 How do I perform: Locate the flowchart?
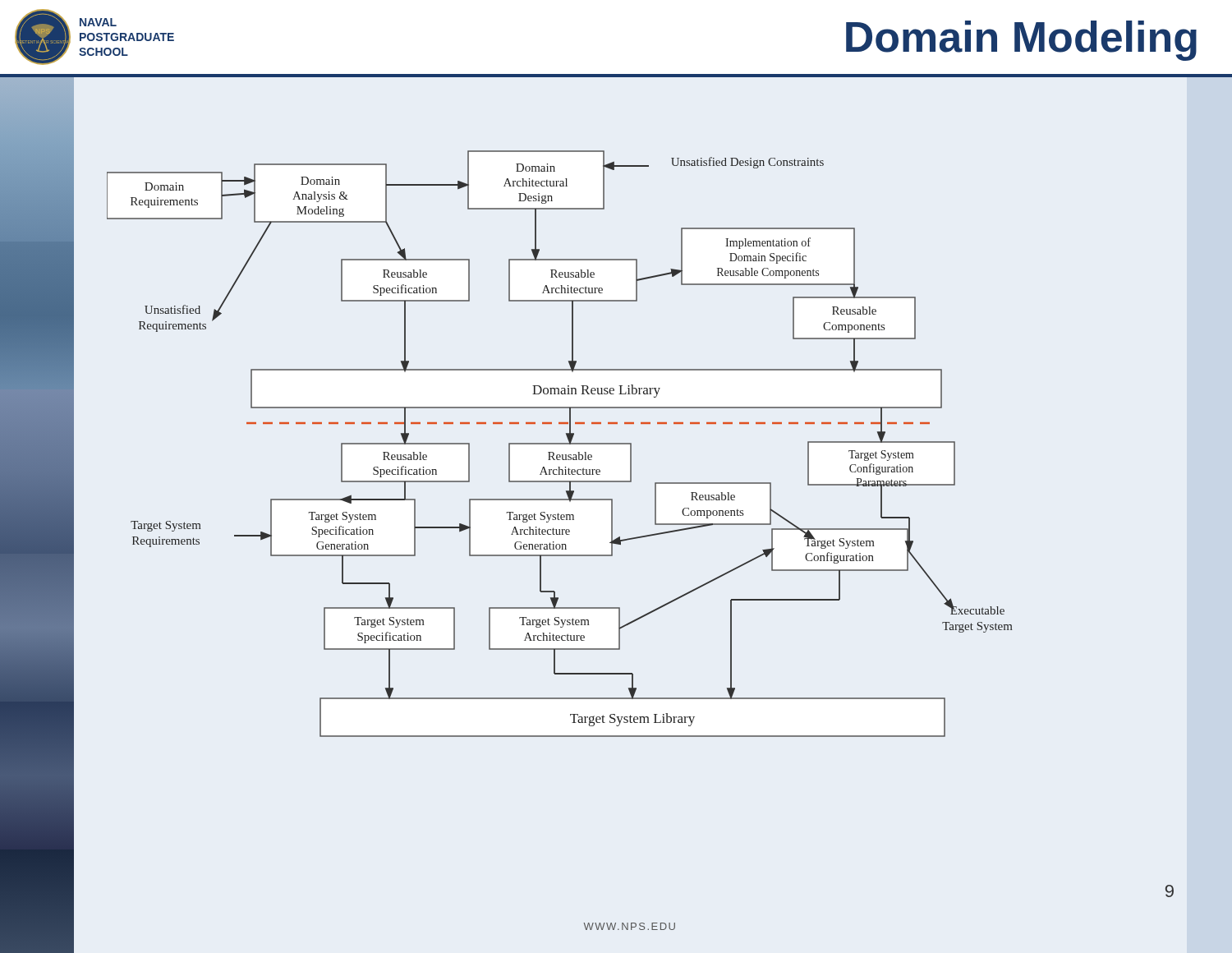click(x=632, y=468)
